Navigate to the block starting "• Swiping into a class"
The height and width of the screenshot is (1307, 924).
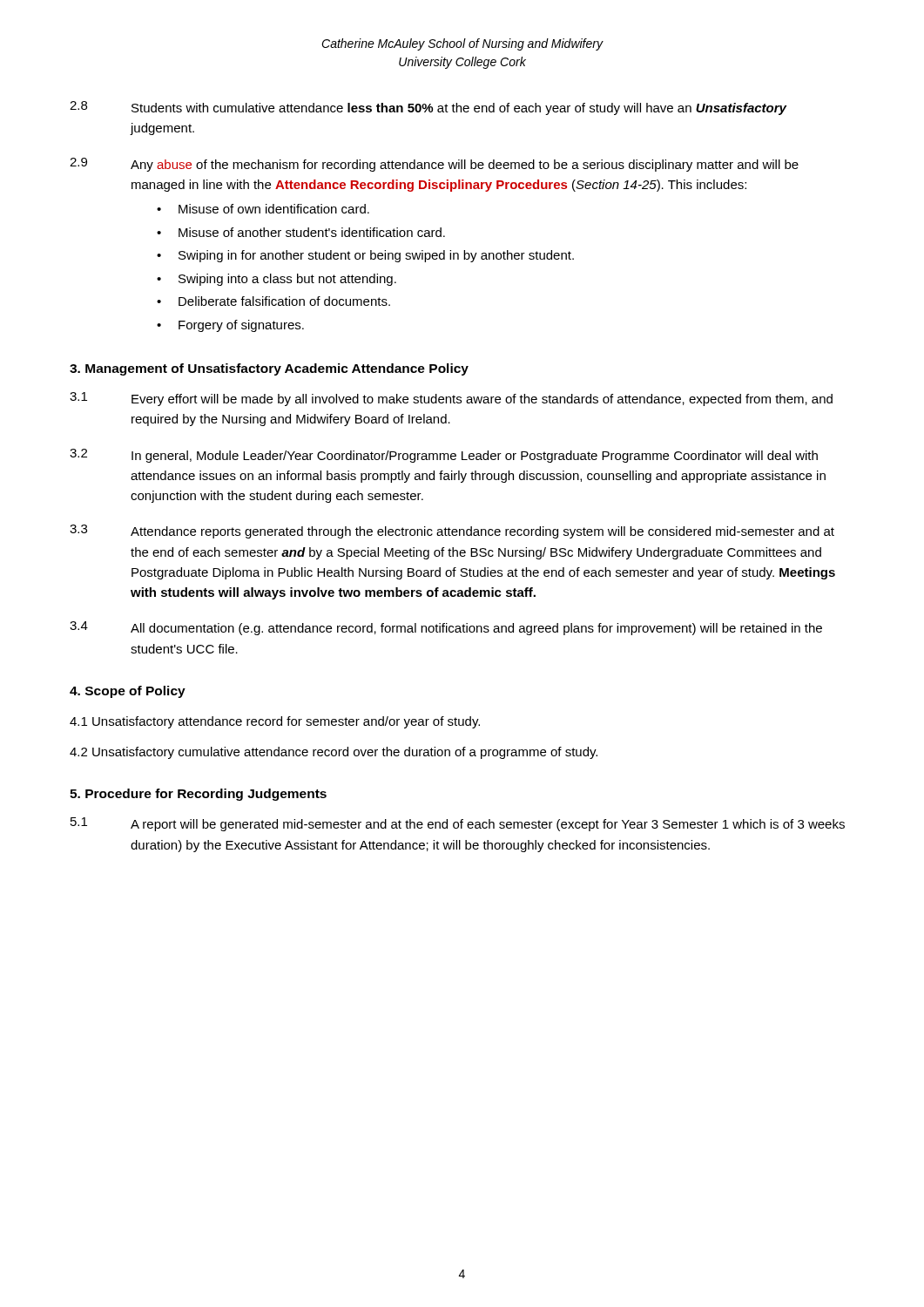(x=277, y=279)
